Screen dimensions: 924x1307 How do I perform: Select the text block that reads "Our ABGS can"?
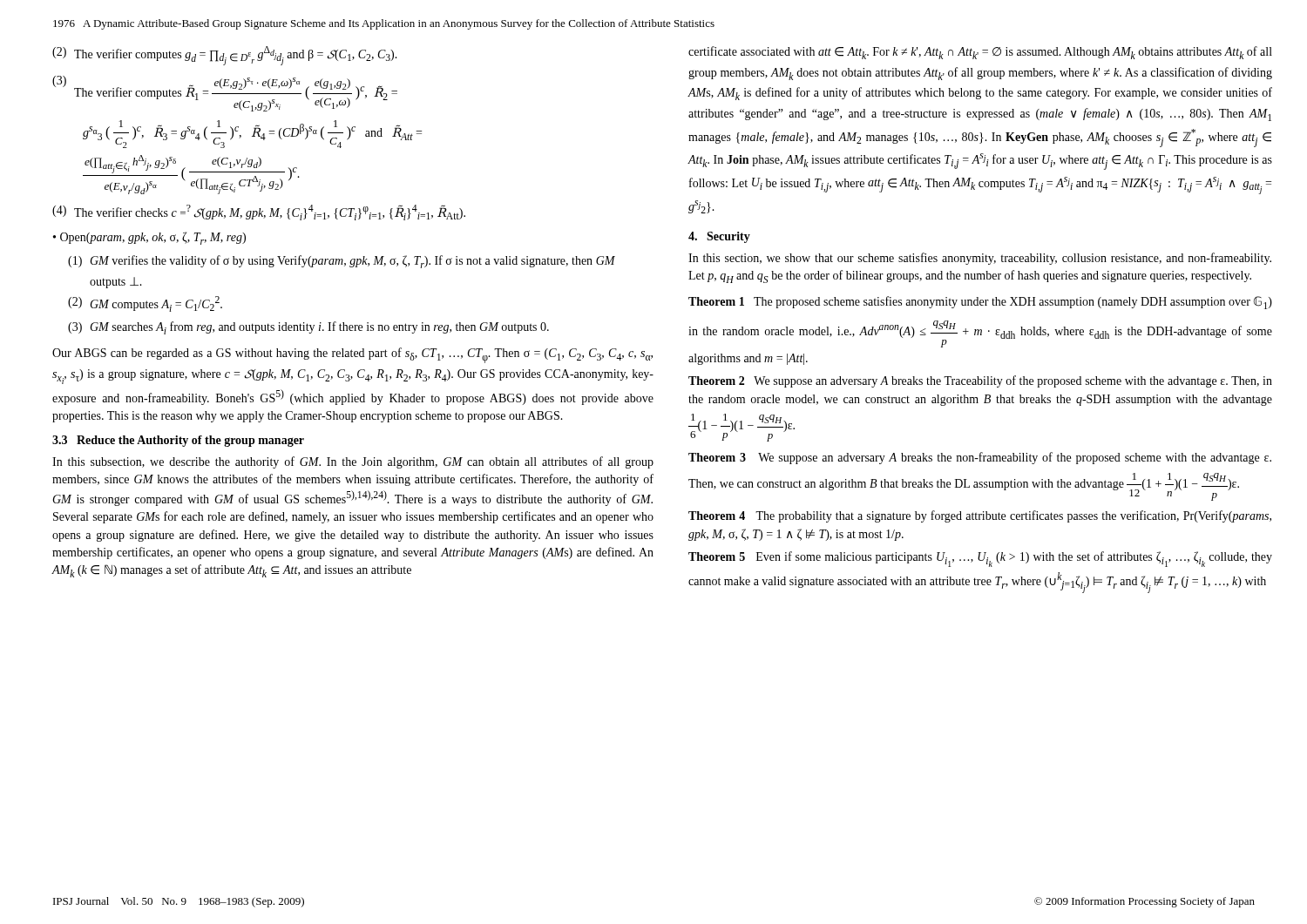tap(353, 385)
